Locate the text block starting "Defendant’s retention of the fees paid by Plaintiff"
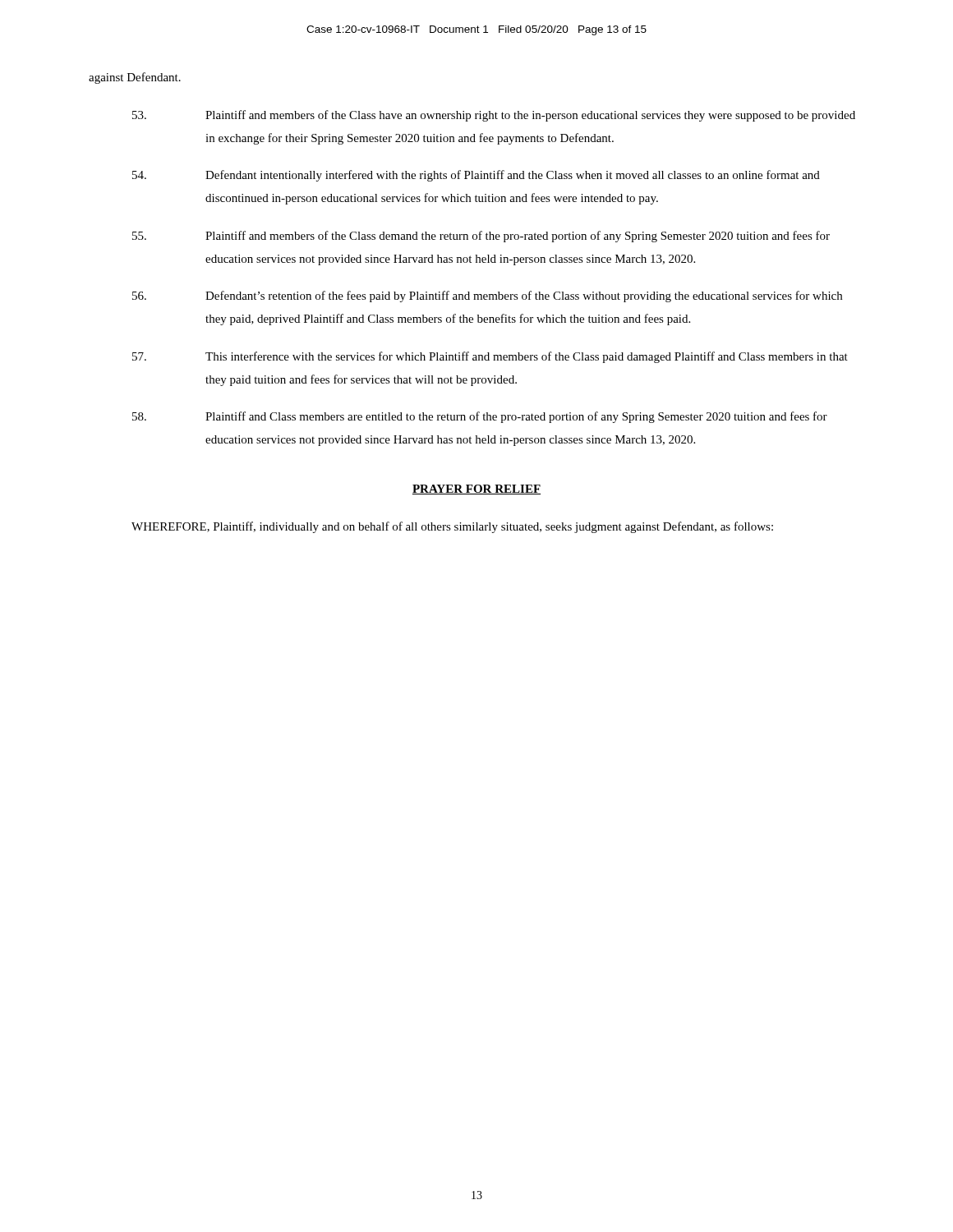953x1232 pixels. tap(476, 308)
